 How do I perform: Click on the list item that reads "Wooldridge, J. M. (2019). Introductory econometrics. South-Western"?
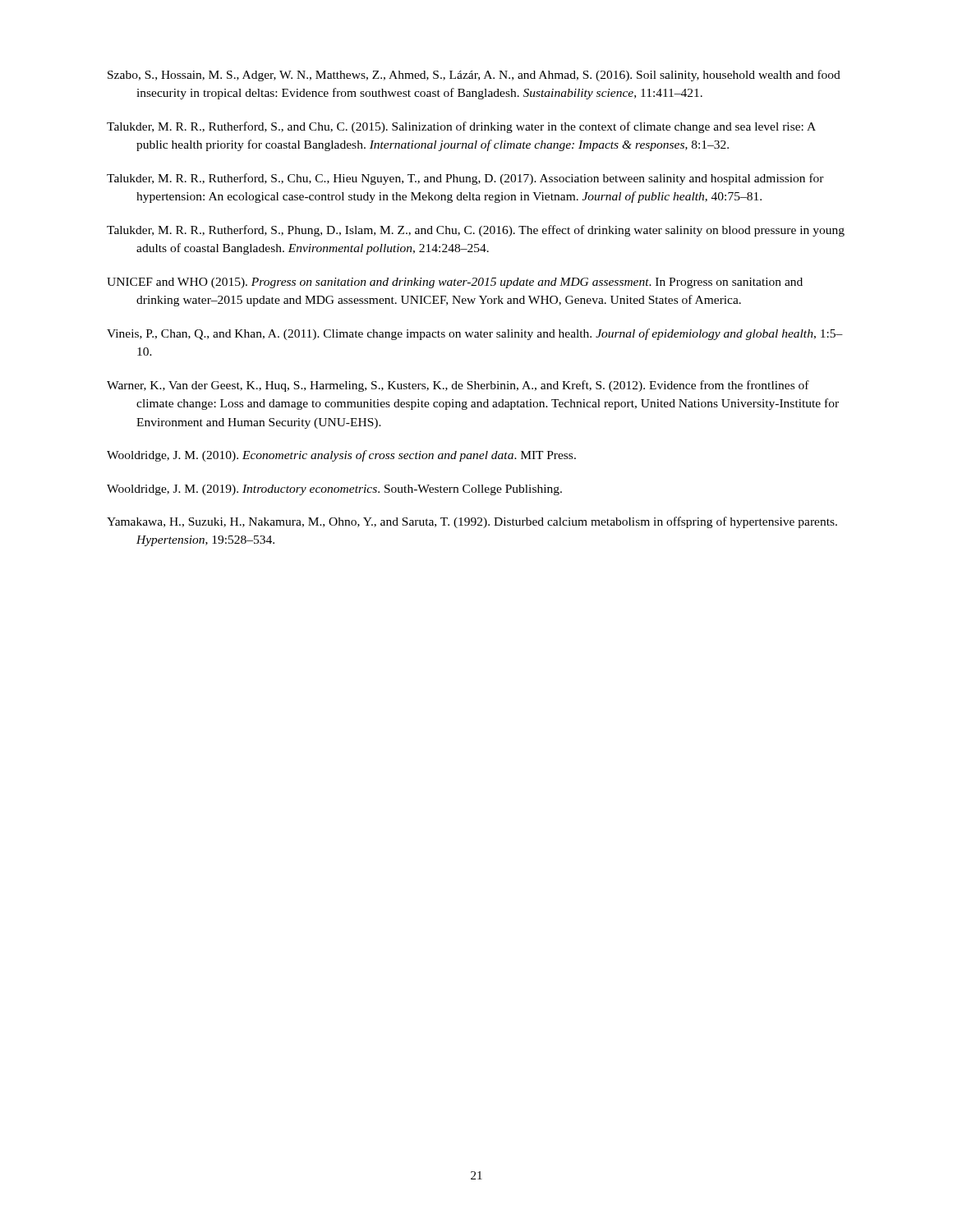click(476, 488)
